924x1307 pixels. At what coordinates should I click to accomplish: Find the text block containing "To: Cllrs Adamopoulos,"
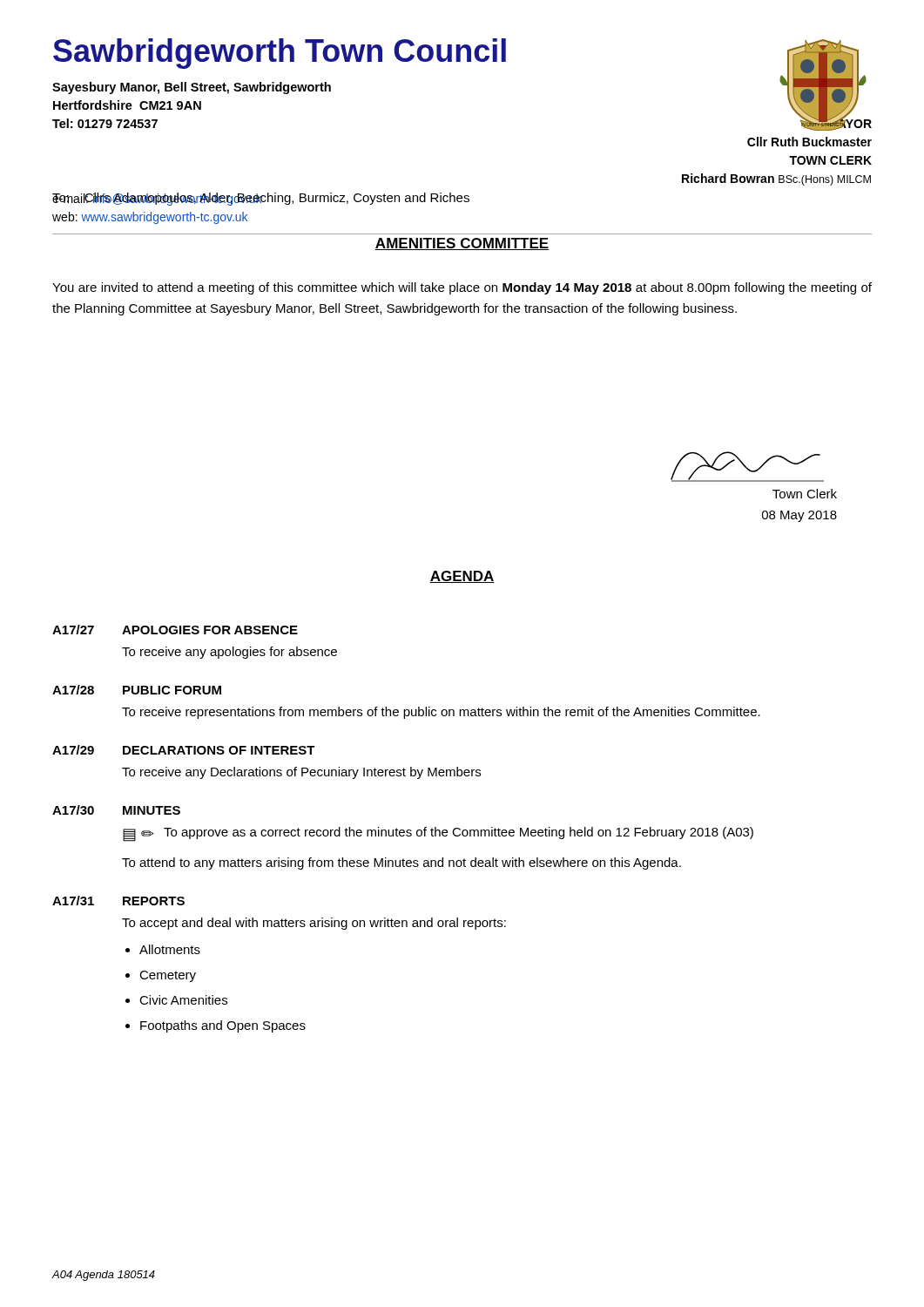click(261, 197)
